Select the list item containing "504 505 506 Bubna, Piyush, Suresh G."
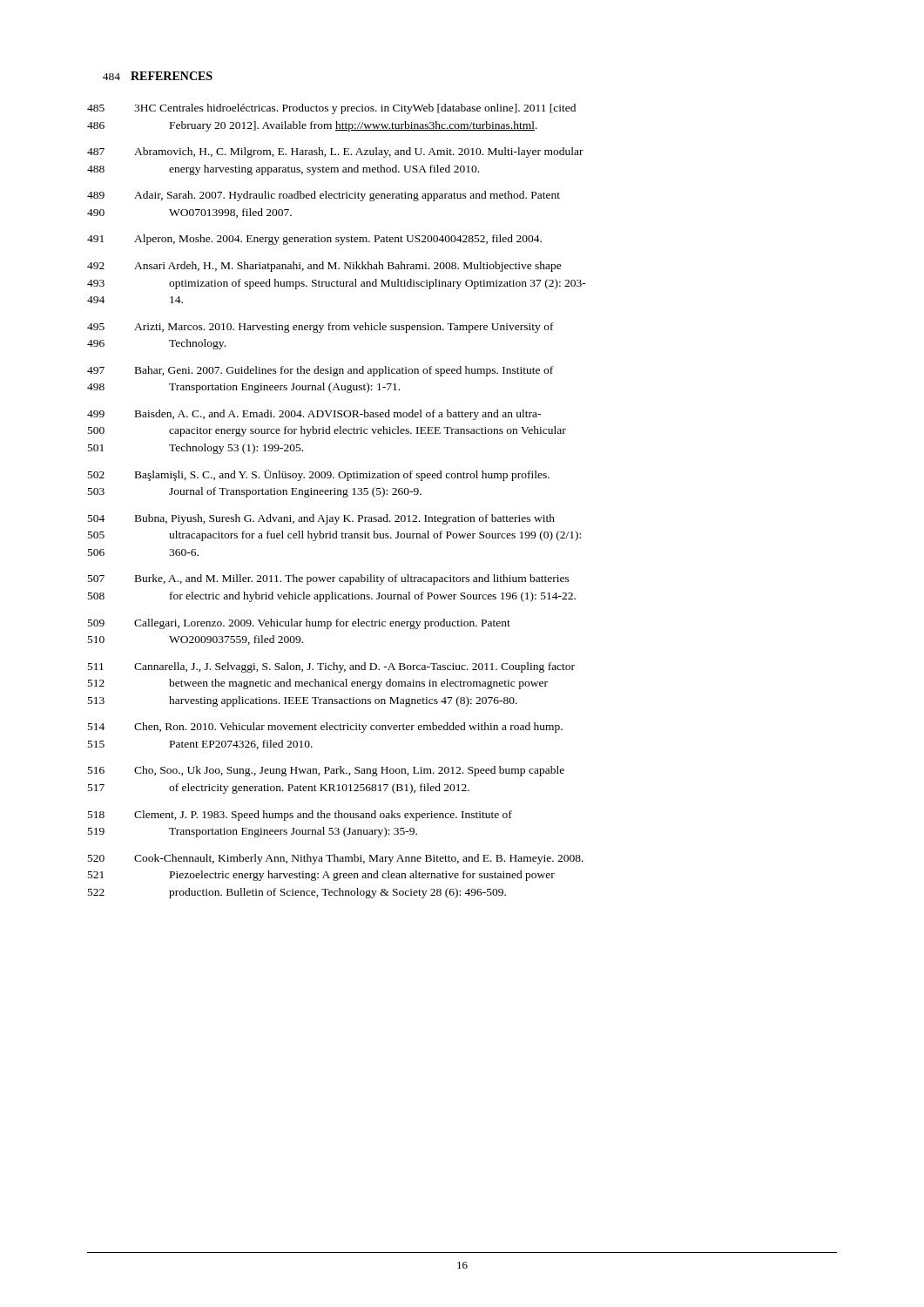The width and height of the screenshot is (924, 1307). [x=335, y=535]
